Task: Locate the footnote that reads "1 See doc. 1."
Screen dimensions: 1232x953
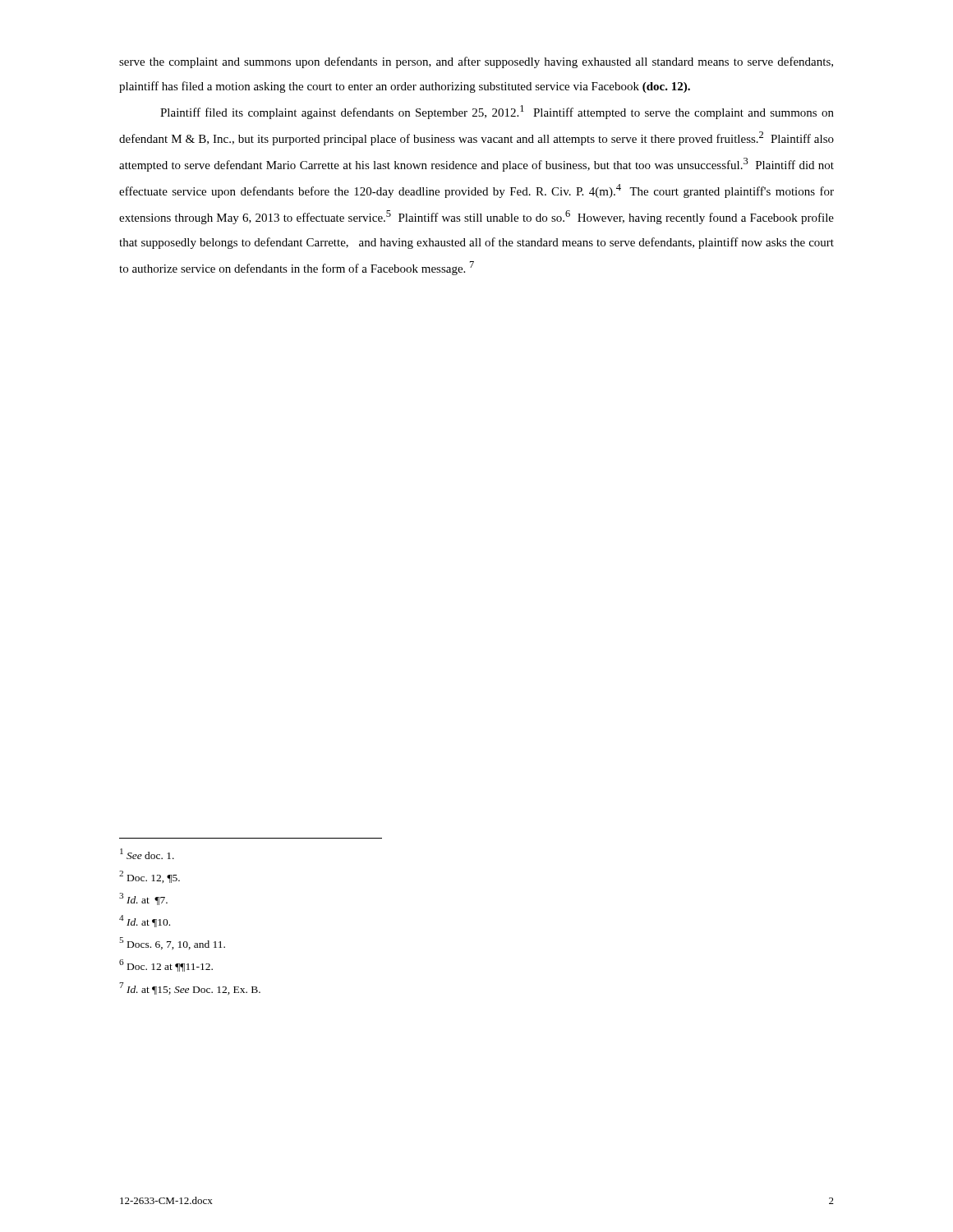Action: click(147, 854)
